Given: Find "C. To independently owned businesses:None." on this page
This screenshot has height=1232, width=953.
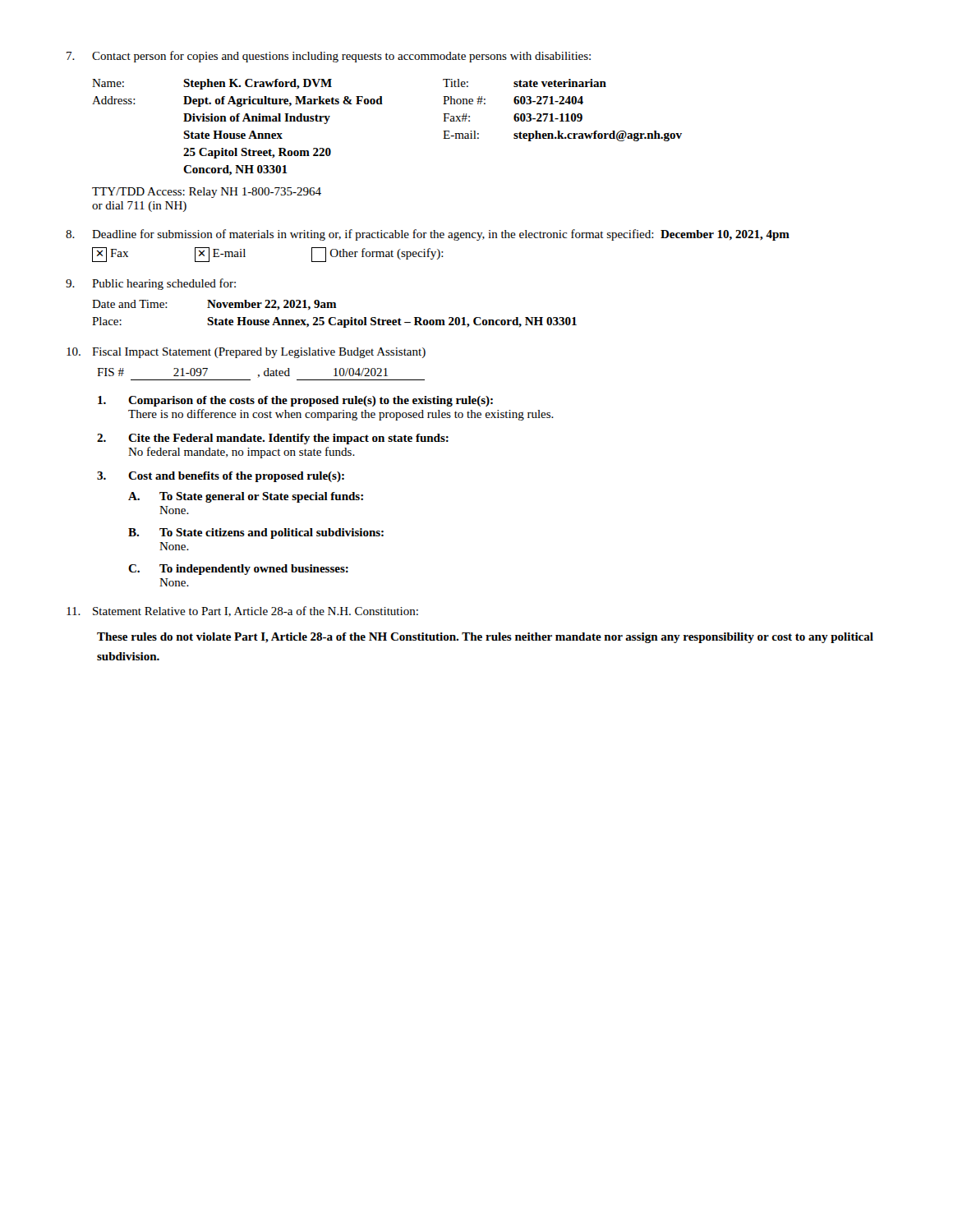Looking at the screenshot, I should pyautogui.click(x=238, y=570).
